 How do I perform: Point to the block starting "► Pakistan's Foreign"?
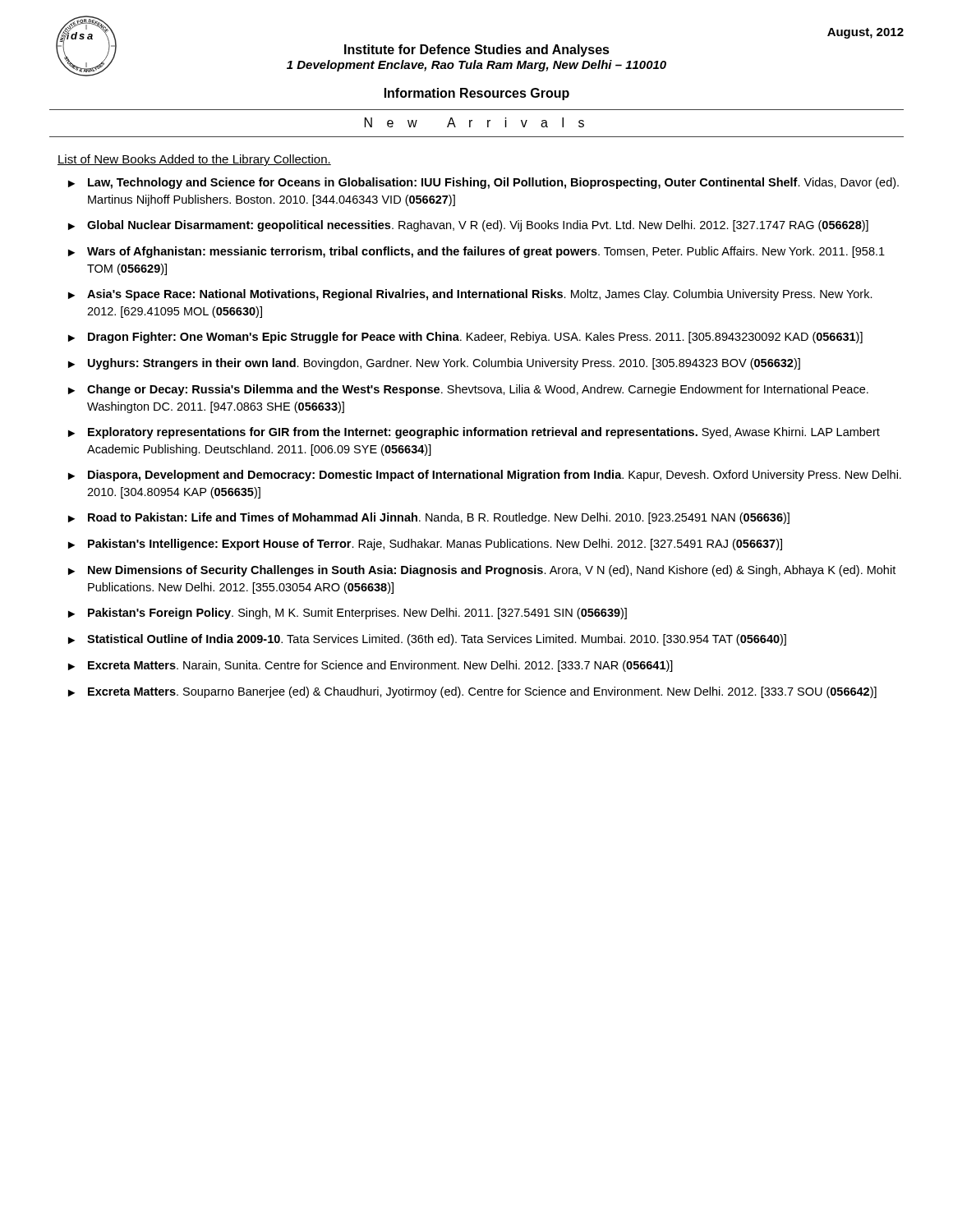pyautogui.click(x=347, y=614)
